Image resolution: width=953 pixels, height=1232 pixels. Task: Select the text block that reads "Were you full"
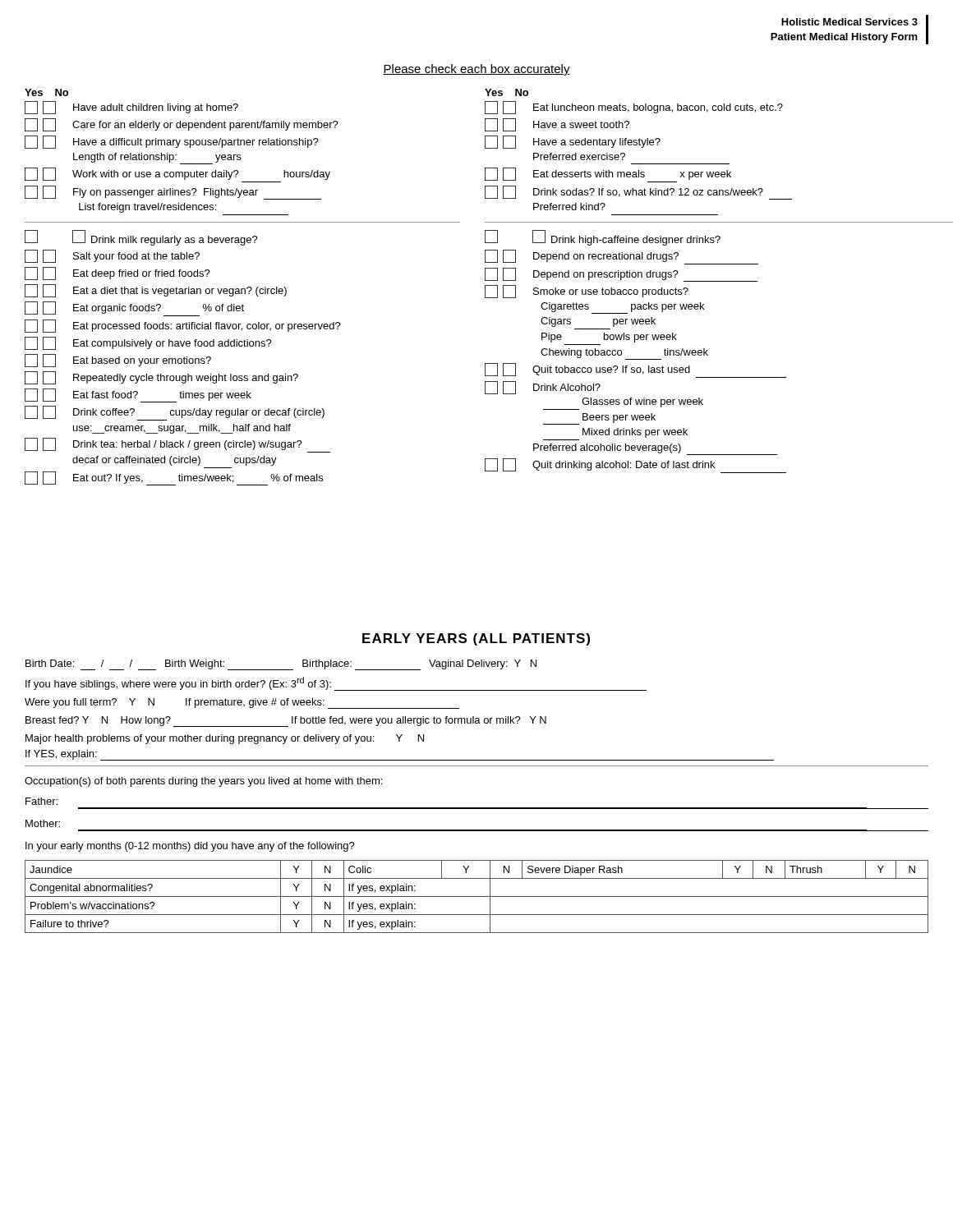(x=242, y=703)
